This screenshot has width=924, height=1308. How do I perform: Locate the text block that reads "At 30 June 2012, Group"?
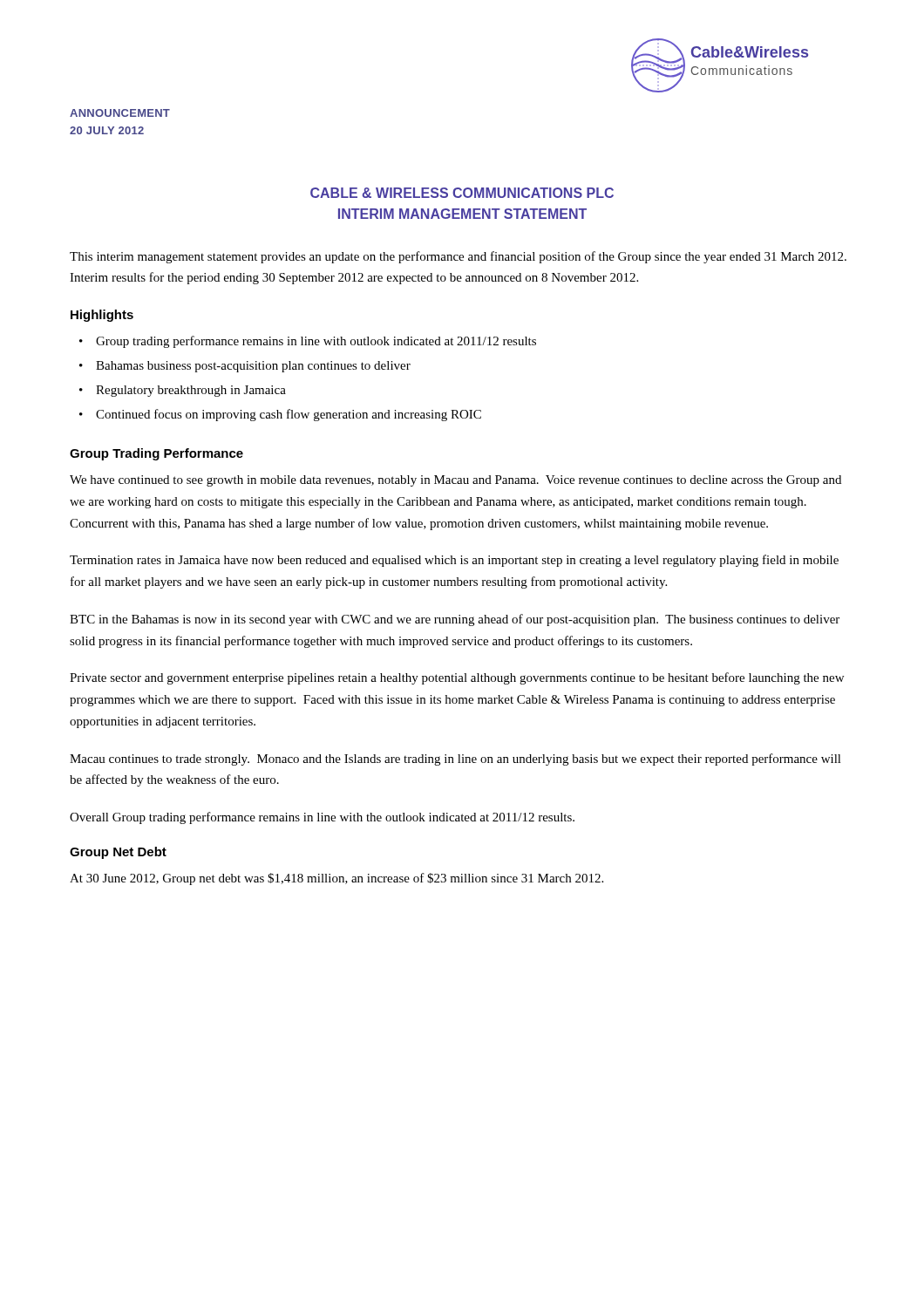(x=337, y=878)
